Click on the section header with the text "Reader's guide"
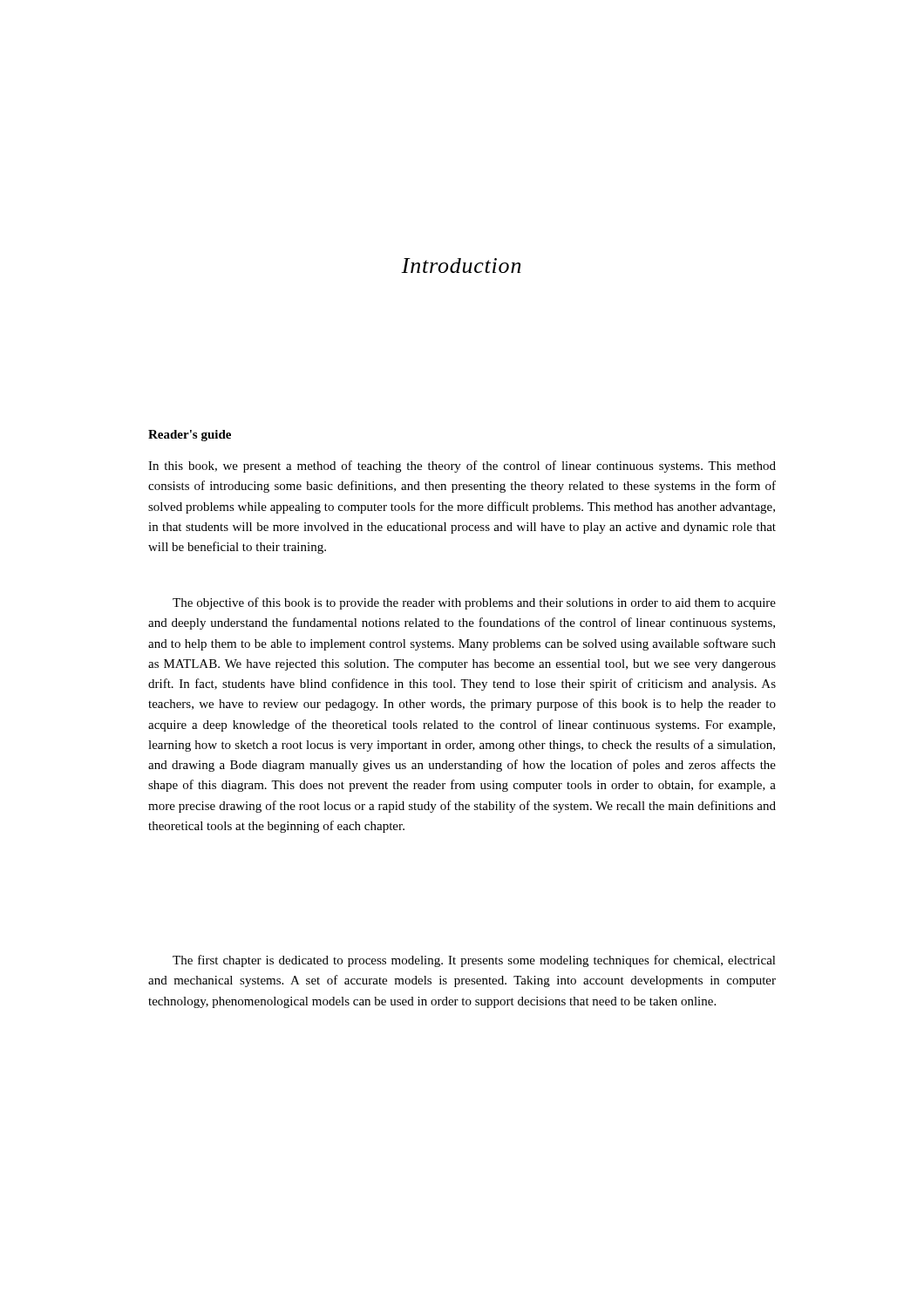Viewport: 924px width, 1308px height. 190,434
